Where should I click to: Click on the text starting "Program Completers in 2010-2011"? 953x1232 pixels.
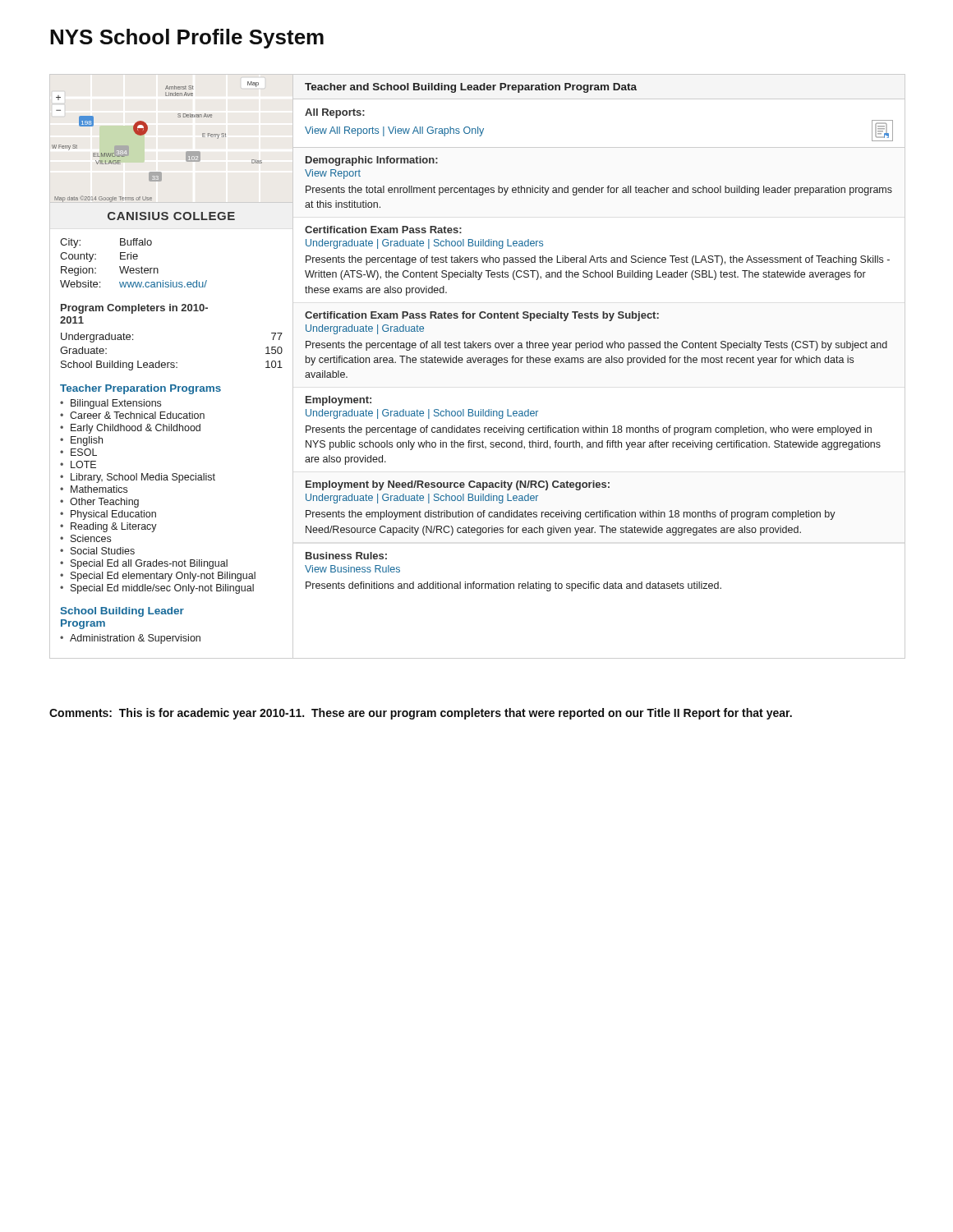coord(134,314)
